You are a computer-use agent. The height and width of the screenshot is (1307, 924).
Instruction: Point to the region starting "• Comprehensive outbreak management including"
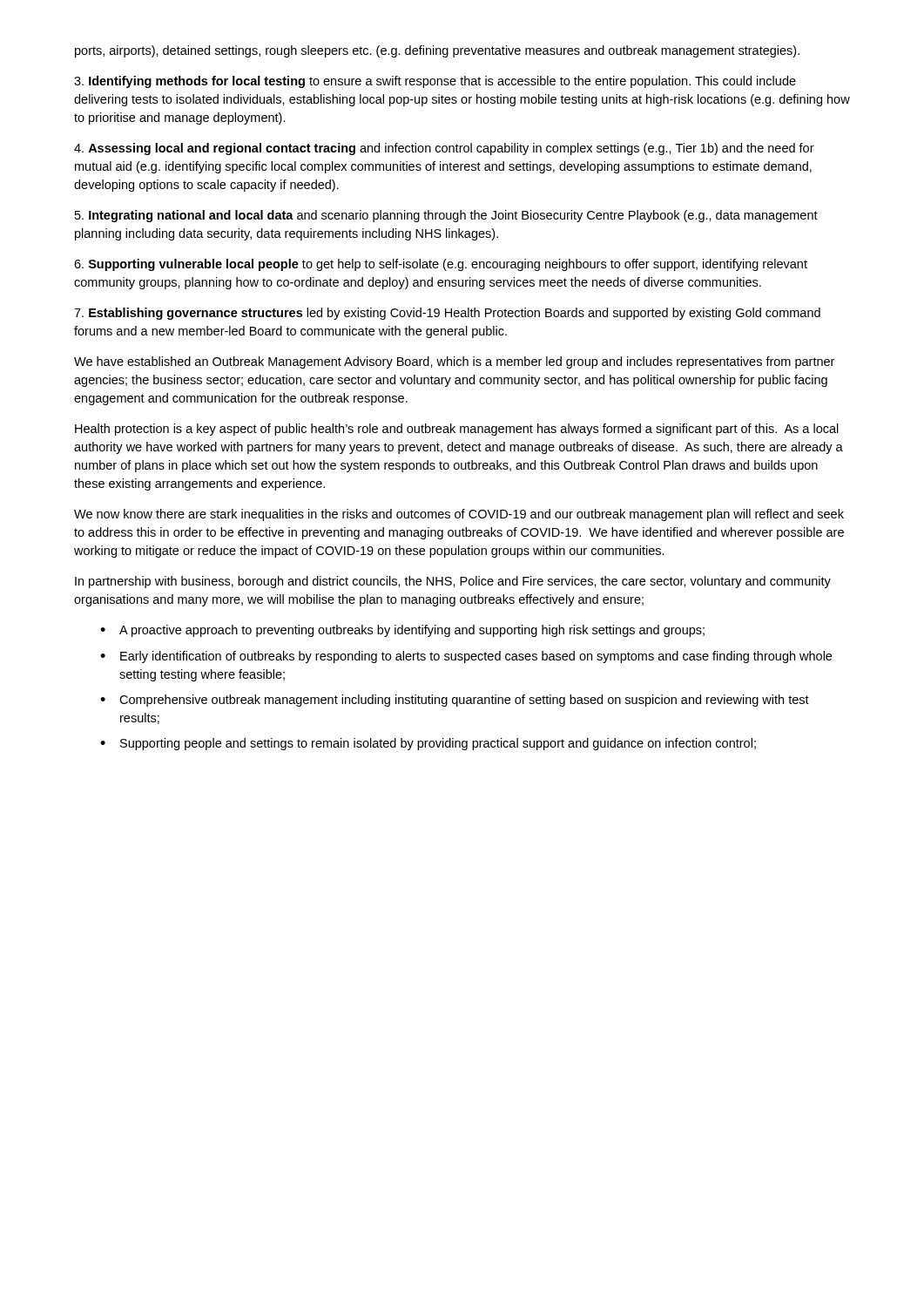point(475,709)
